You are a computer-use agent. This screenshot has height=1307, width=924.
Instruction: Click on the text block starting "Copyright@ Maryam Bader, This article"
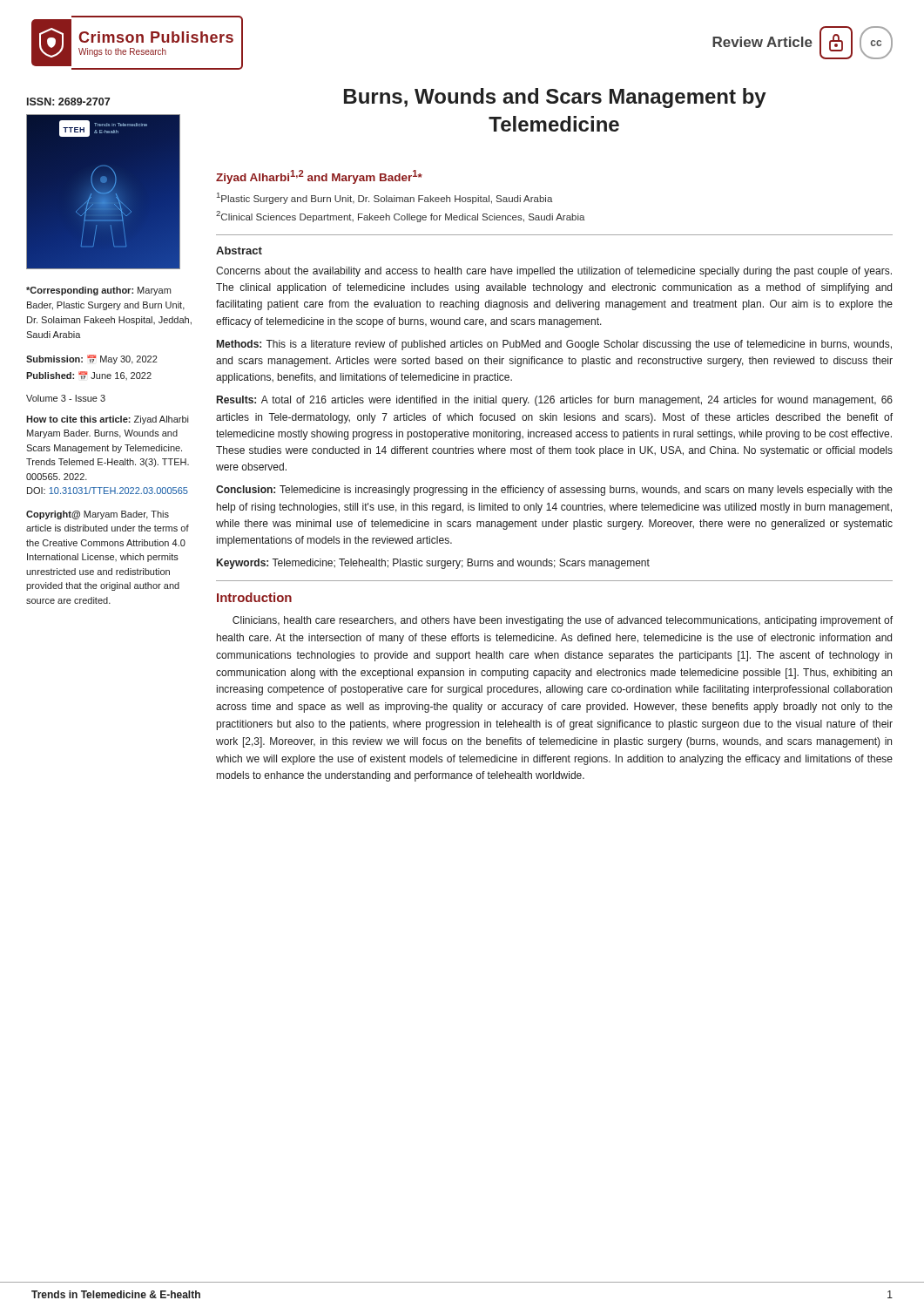[x=107, y=557]
